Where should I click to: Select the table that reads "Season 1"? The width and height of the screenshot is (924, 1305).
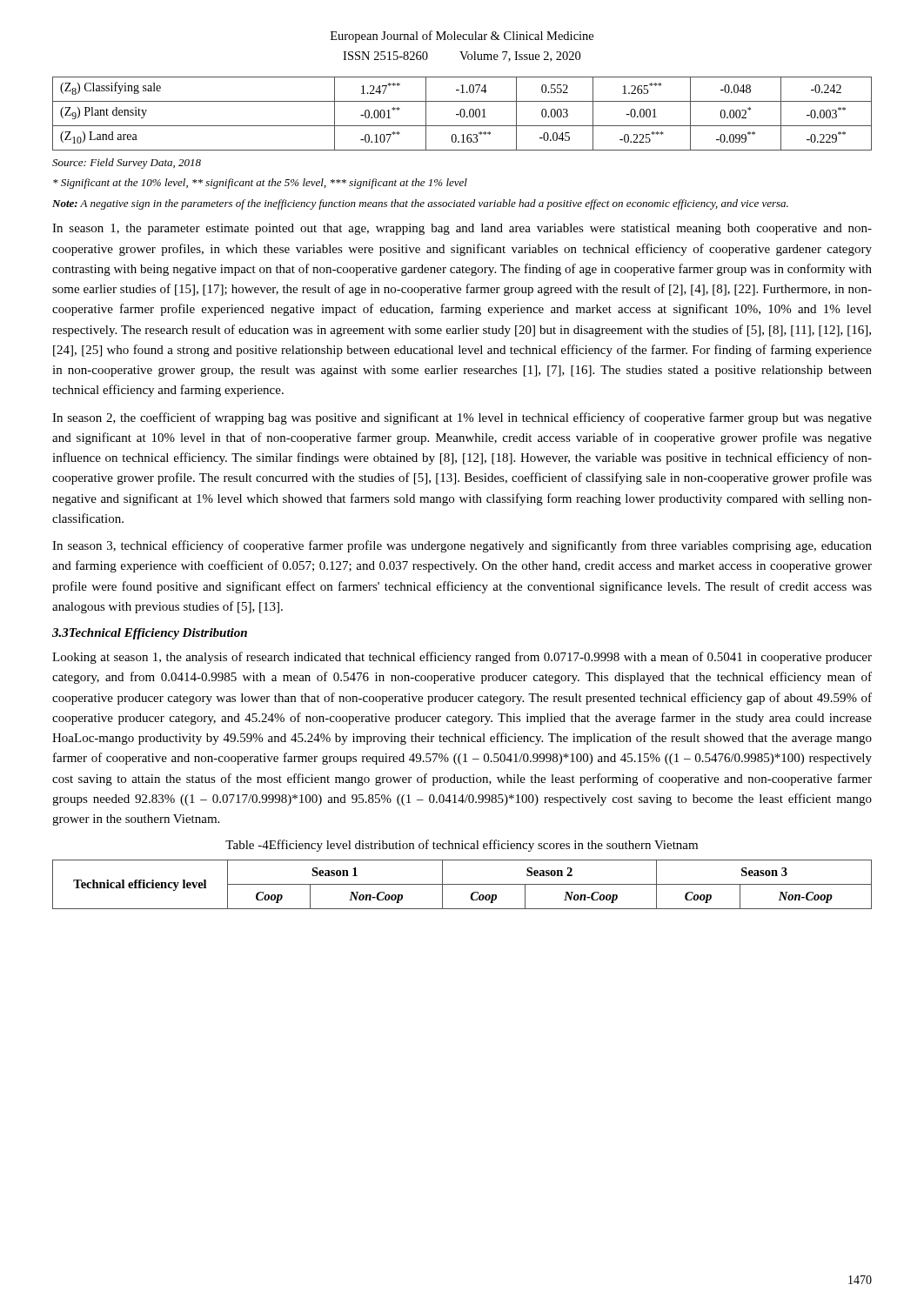pos(462,885)
